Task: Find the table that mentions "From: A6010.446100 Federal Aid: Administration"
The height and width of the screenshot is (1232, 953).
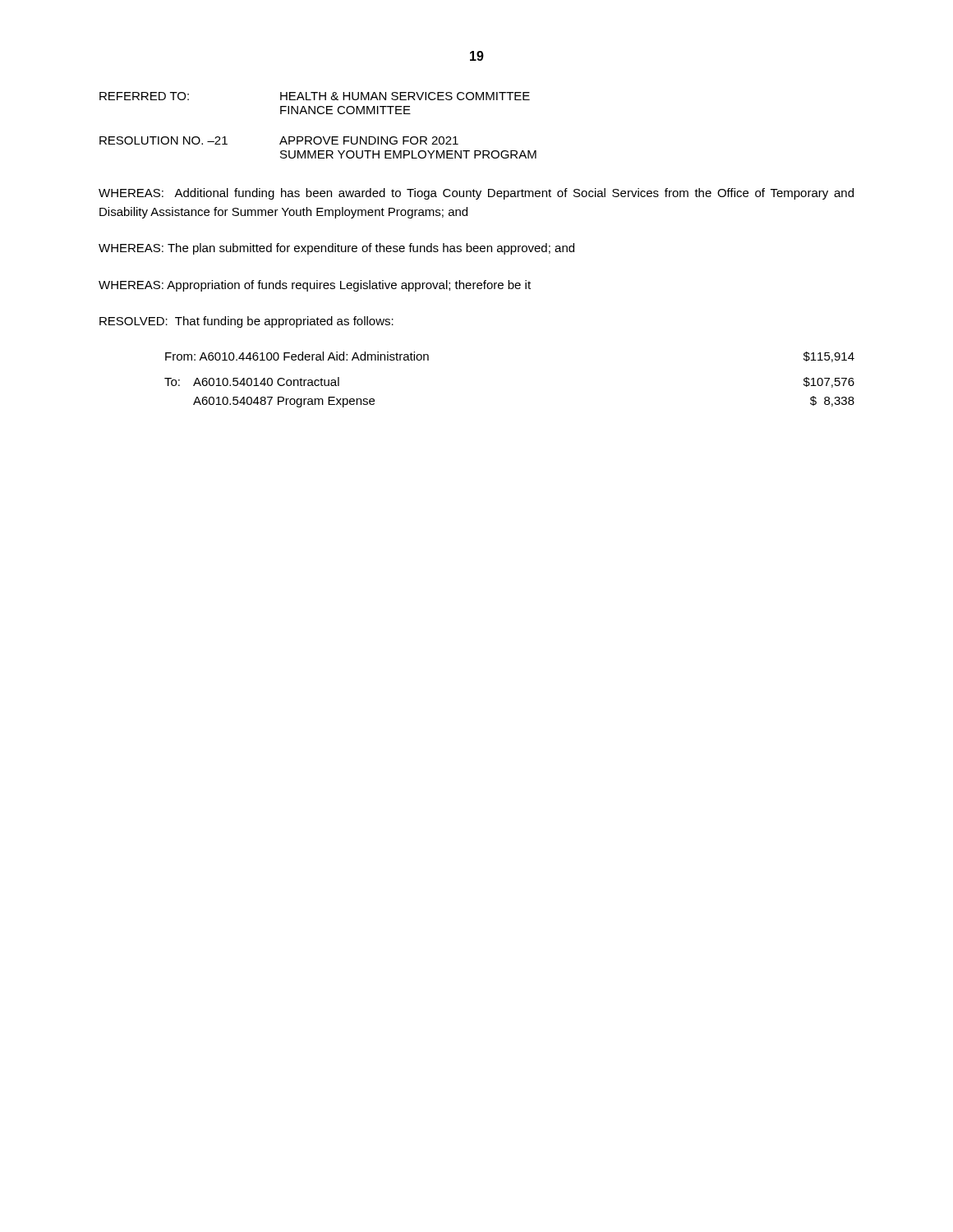Action: [x=501, y=378]
